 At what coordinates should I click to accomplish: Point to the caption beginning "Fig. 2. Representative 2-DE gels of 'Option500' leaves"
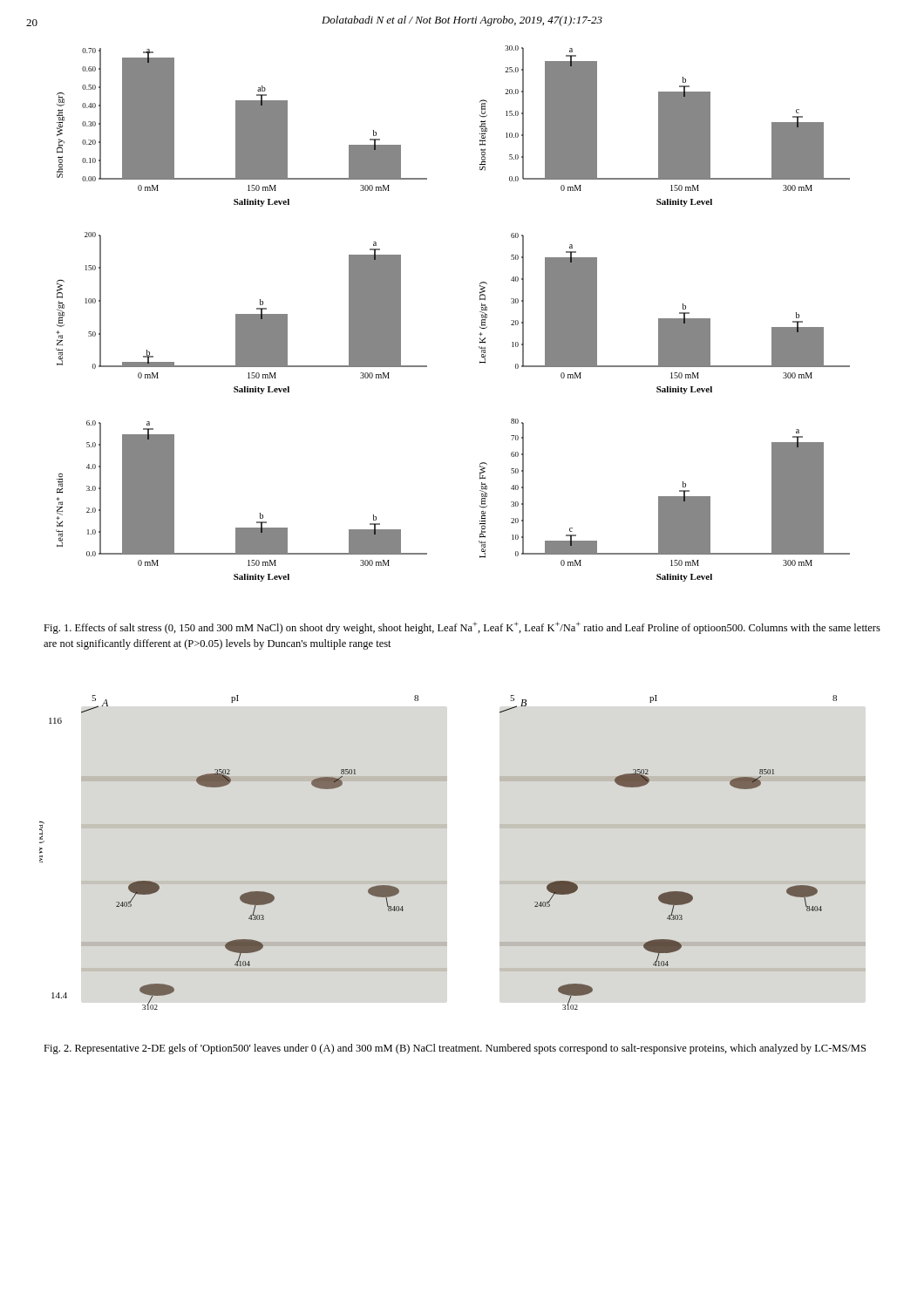point(462,1048)
